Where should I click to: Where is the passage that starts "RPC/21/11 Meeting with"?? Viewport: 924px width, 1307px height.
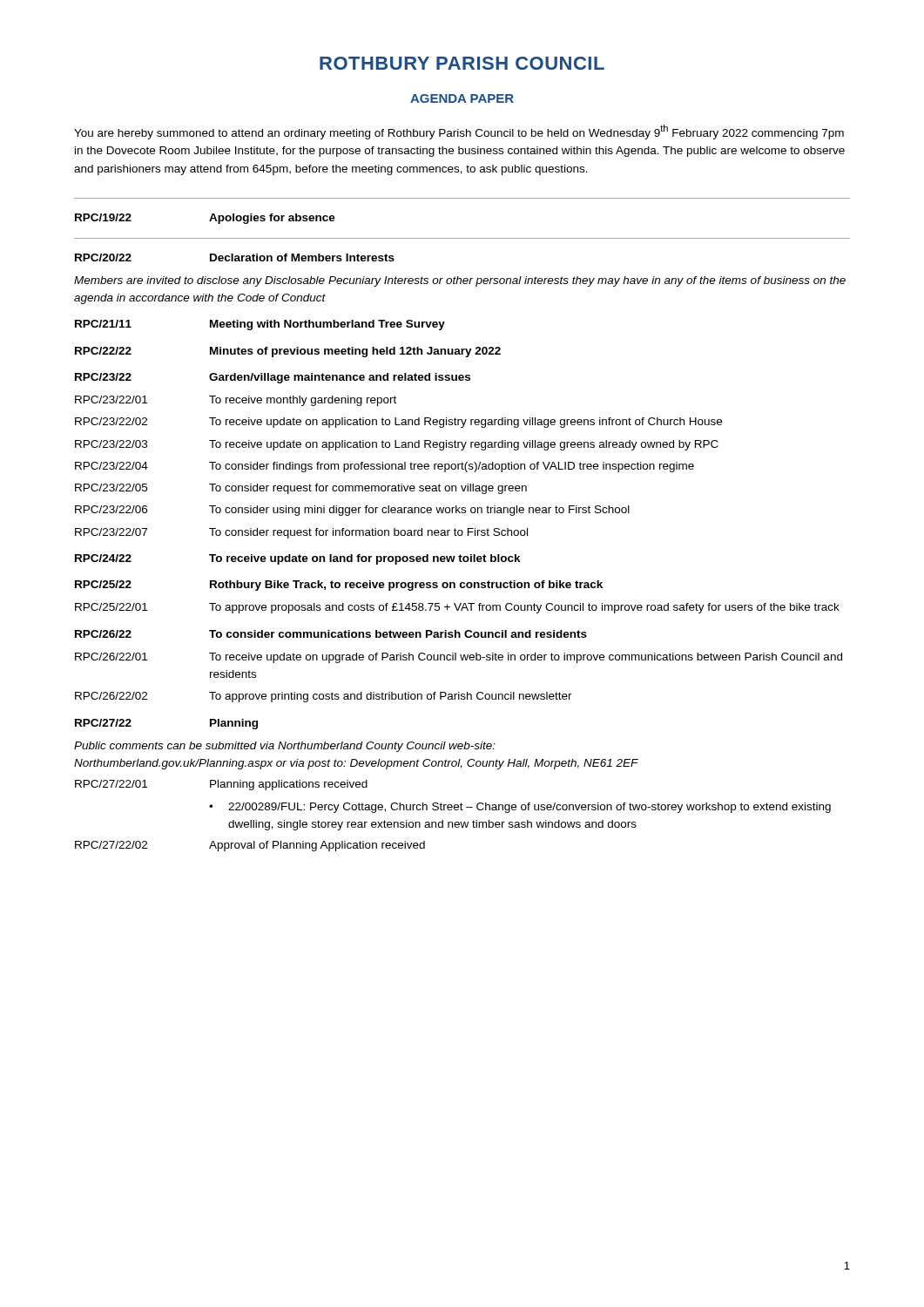(x=260, y=325)
